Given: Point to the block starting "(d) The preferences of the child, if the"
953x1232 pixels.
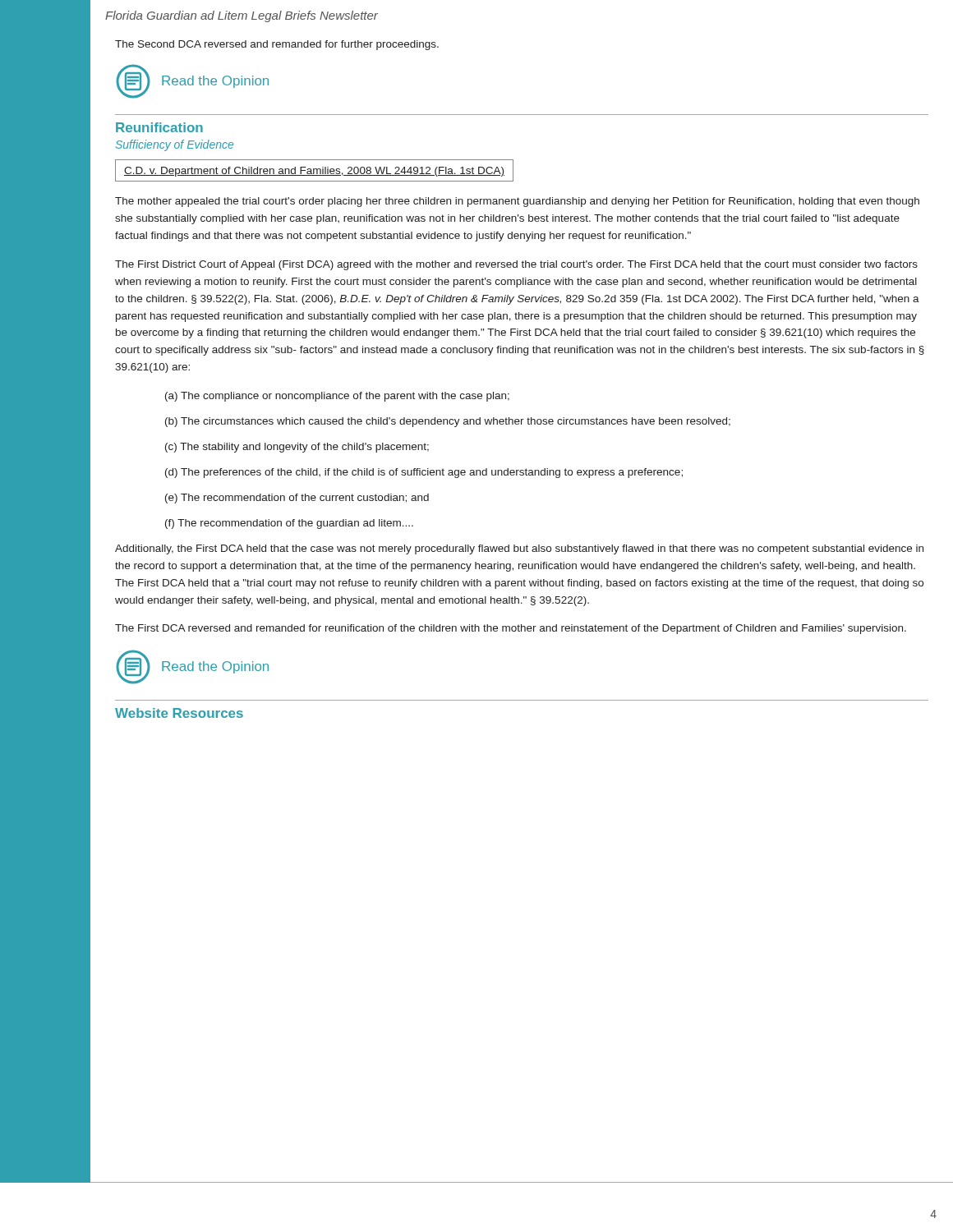Looking at the screenshot, I should pyautogui.click(x=424, y=472).
